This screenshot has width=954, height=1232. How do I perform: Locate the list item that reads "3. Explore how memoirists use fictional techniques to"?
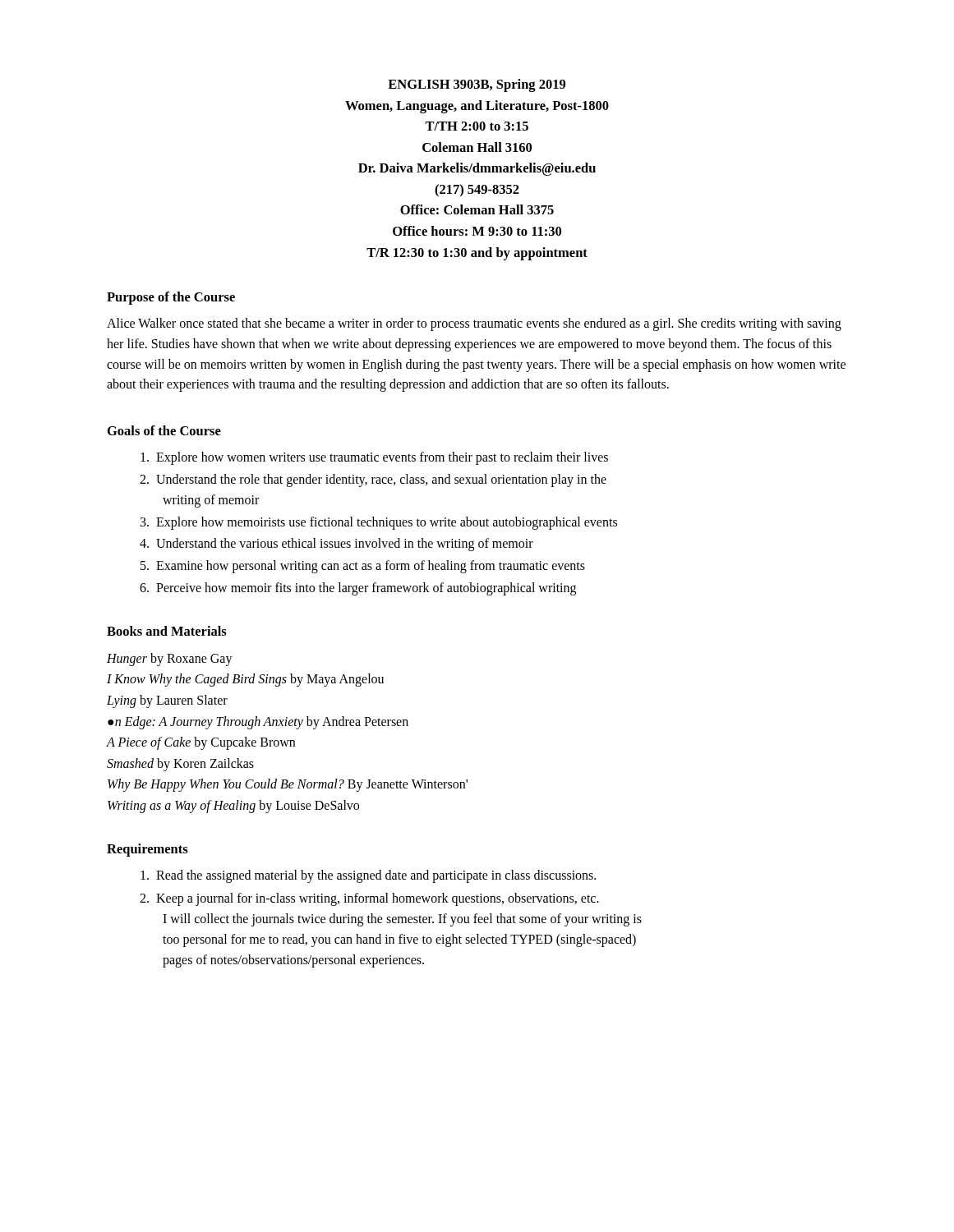pyautogui.click(x=379, y=522)
